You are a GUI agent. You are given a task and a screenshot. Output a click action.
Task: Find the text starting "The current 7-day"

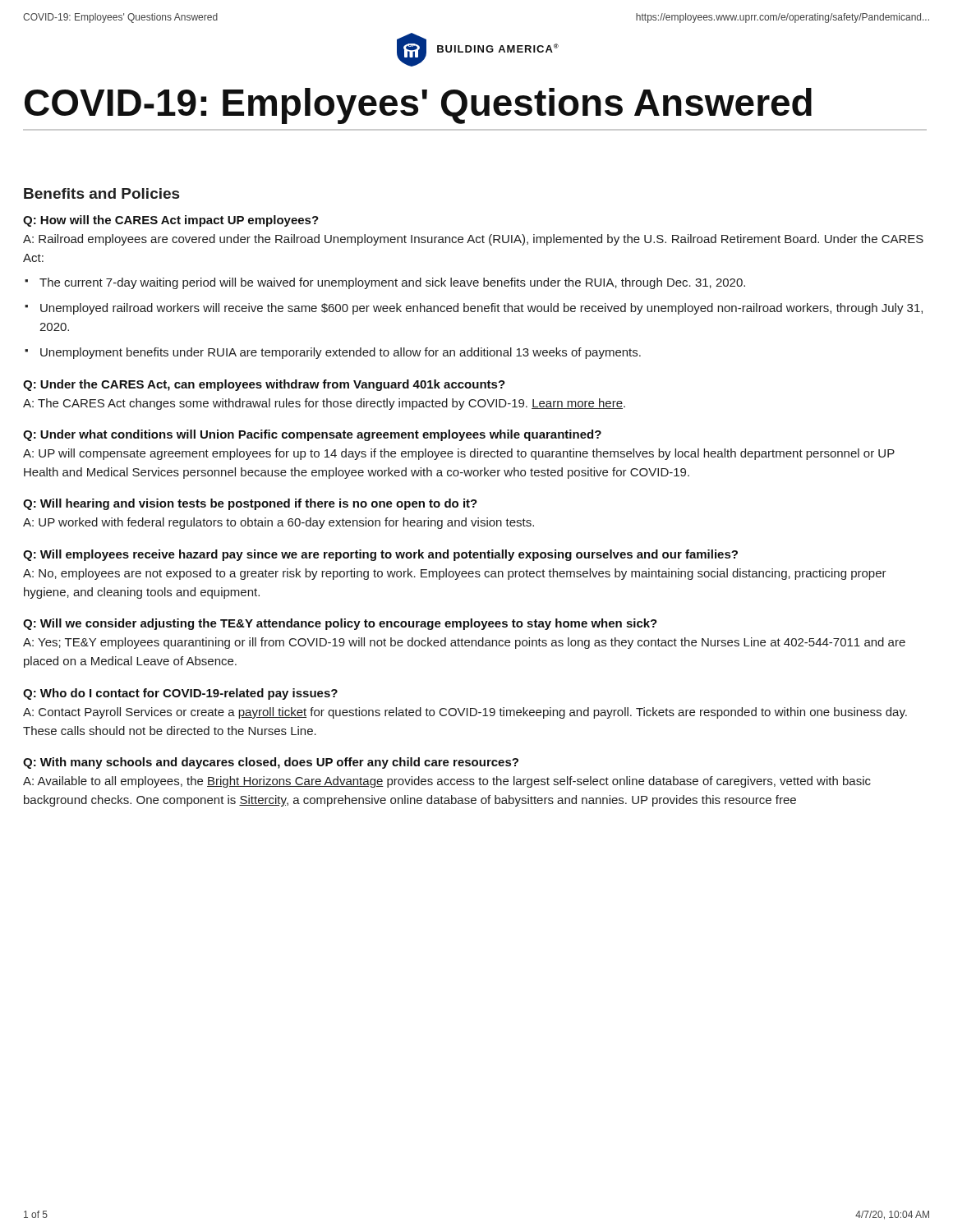393,282
